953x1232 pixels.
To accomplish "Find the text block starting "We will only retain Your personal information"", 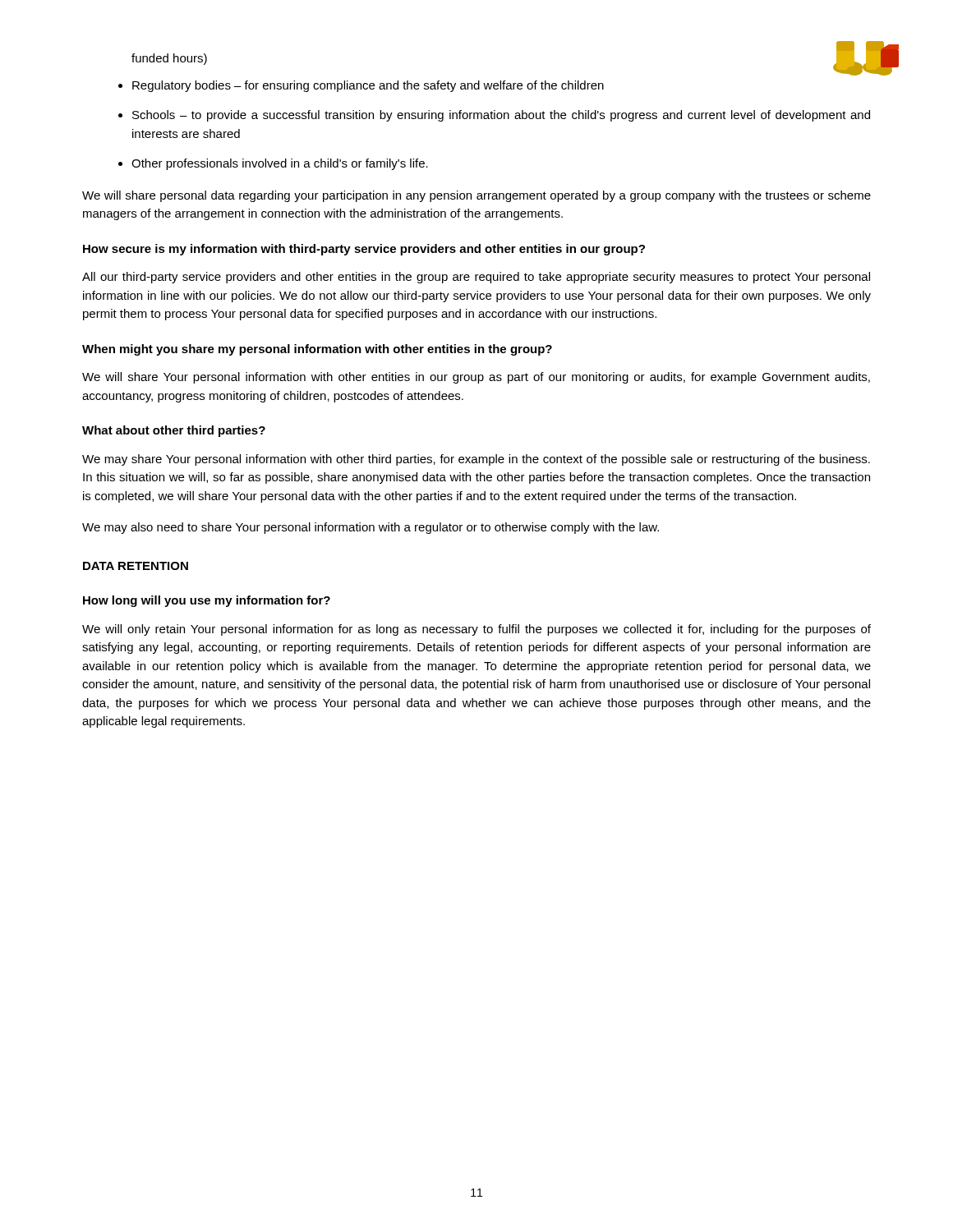I will [x=476, y=675].
